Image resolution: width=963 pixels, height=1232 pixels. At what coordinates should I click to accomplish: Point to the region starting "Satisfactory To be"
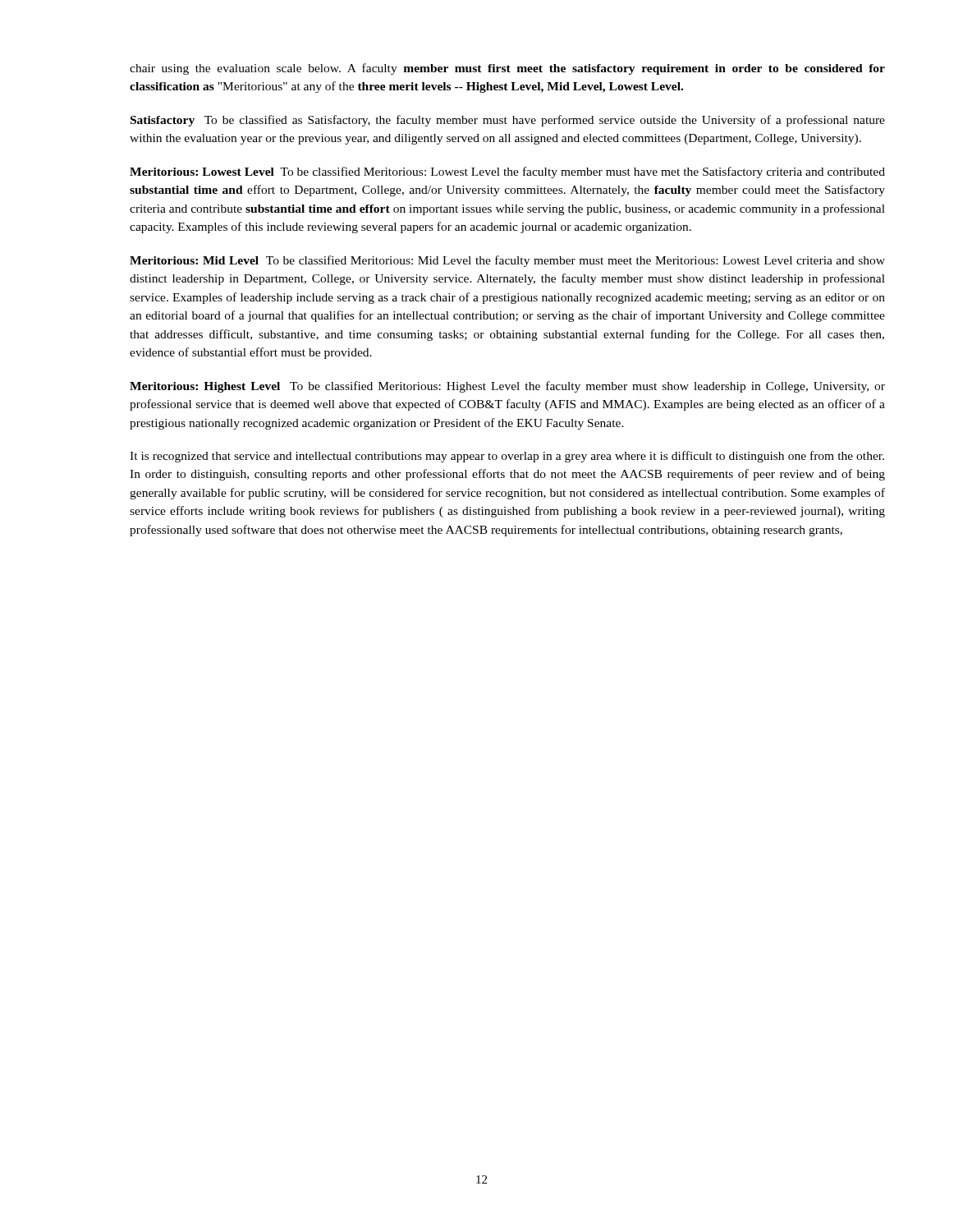tap(507, 129)
